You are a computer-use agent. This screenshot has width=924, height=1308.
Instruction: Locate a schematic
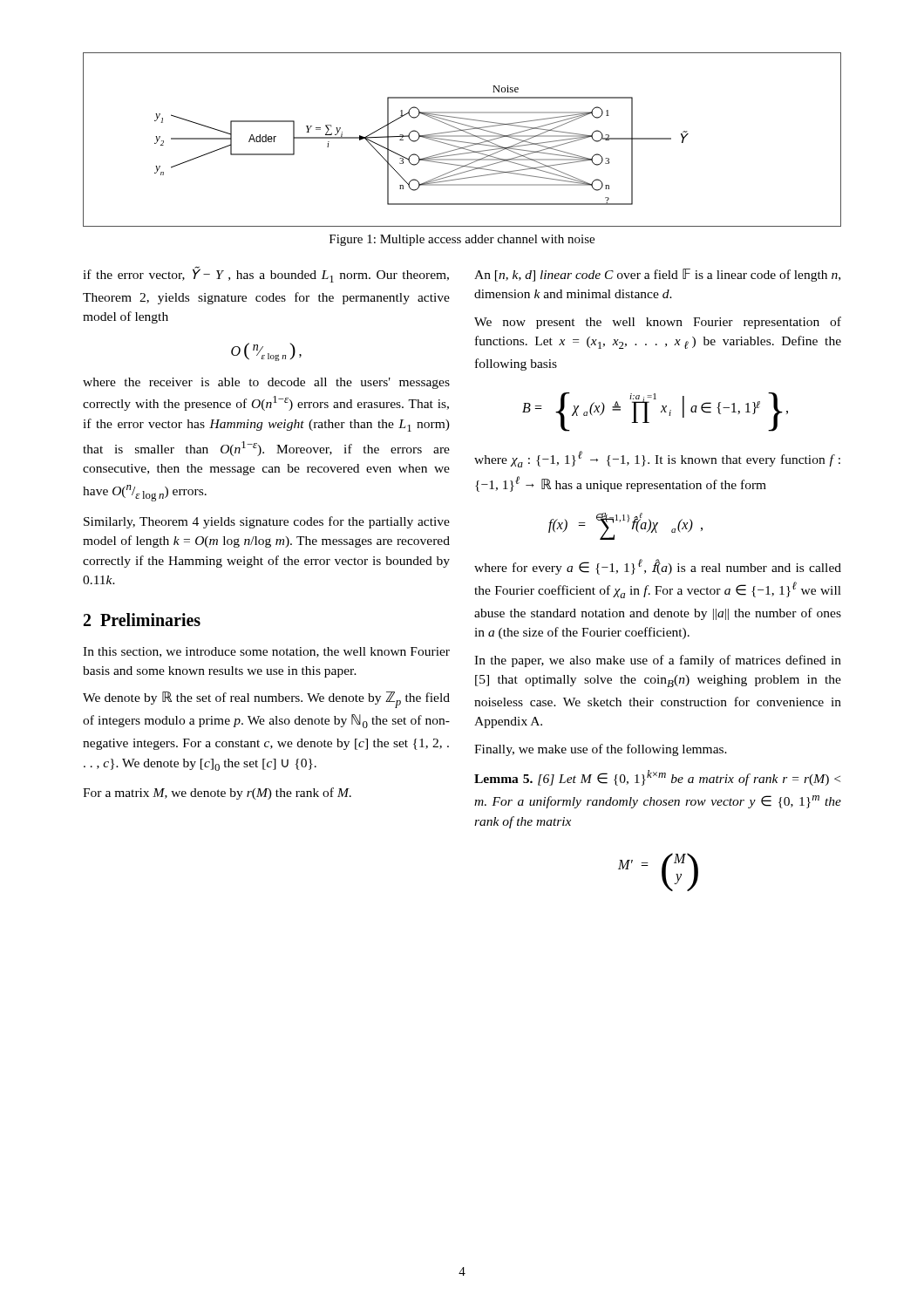[462, 139]
